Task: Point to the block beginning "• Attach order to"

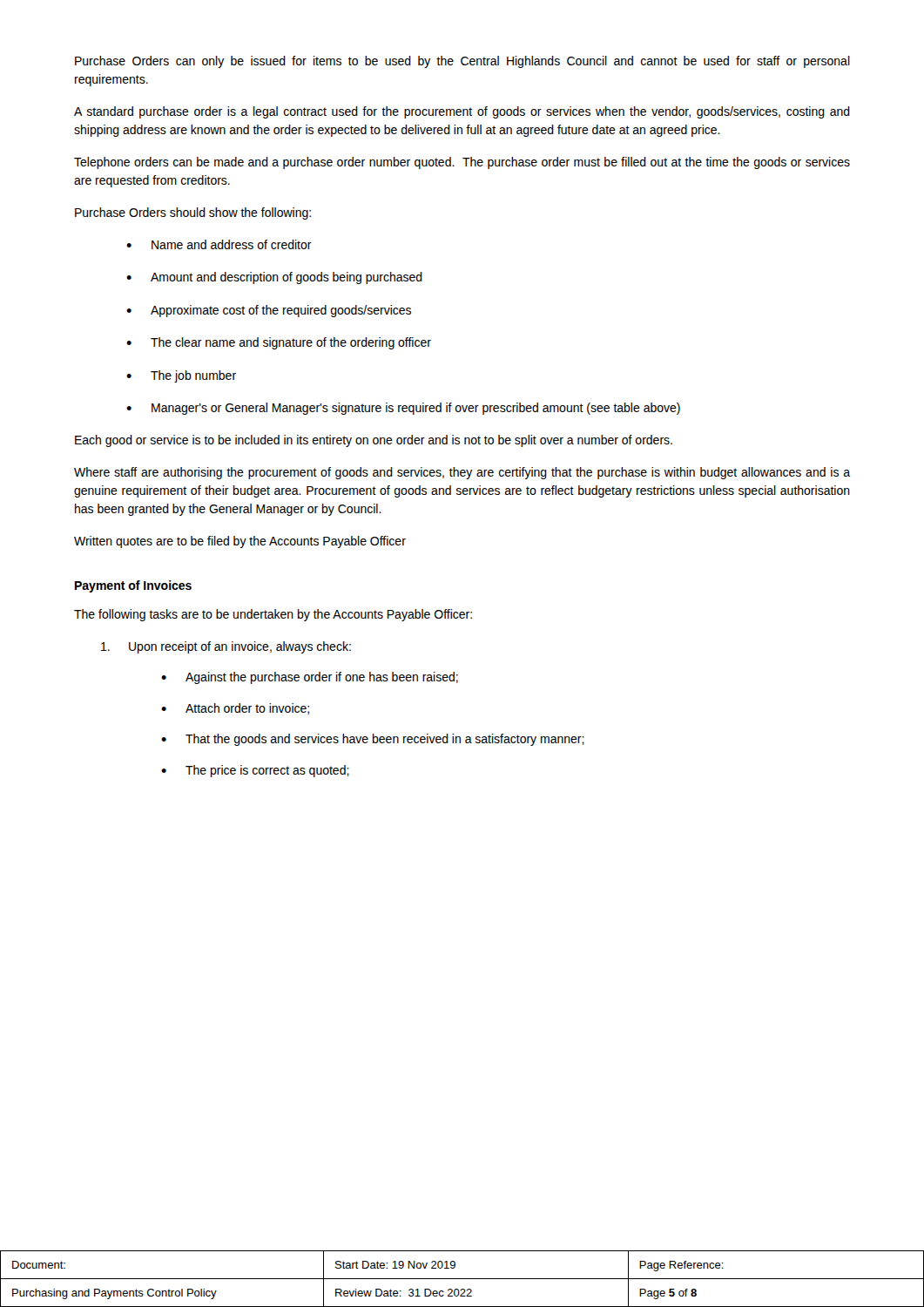Action: [x=235, y=709]
